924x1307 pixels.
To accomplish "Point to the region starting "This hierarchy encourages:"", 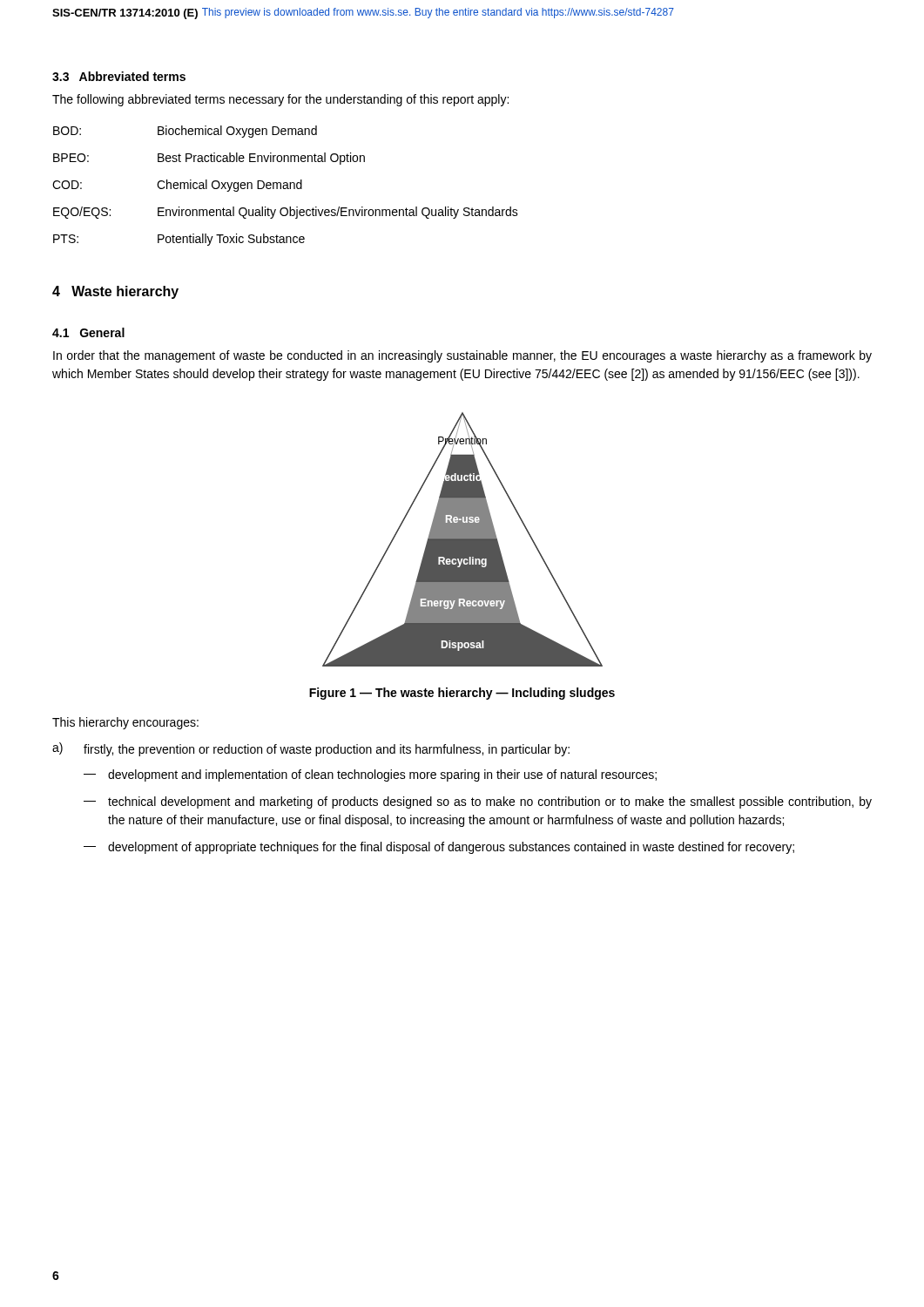I will 126,722.
